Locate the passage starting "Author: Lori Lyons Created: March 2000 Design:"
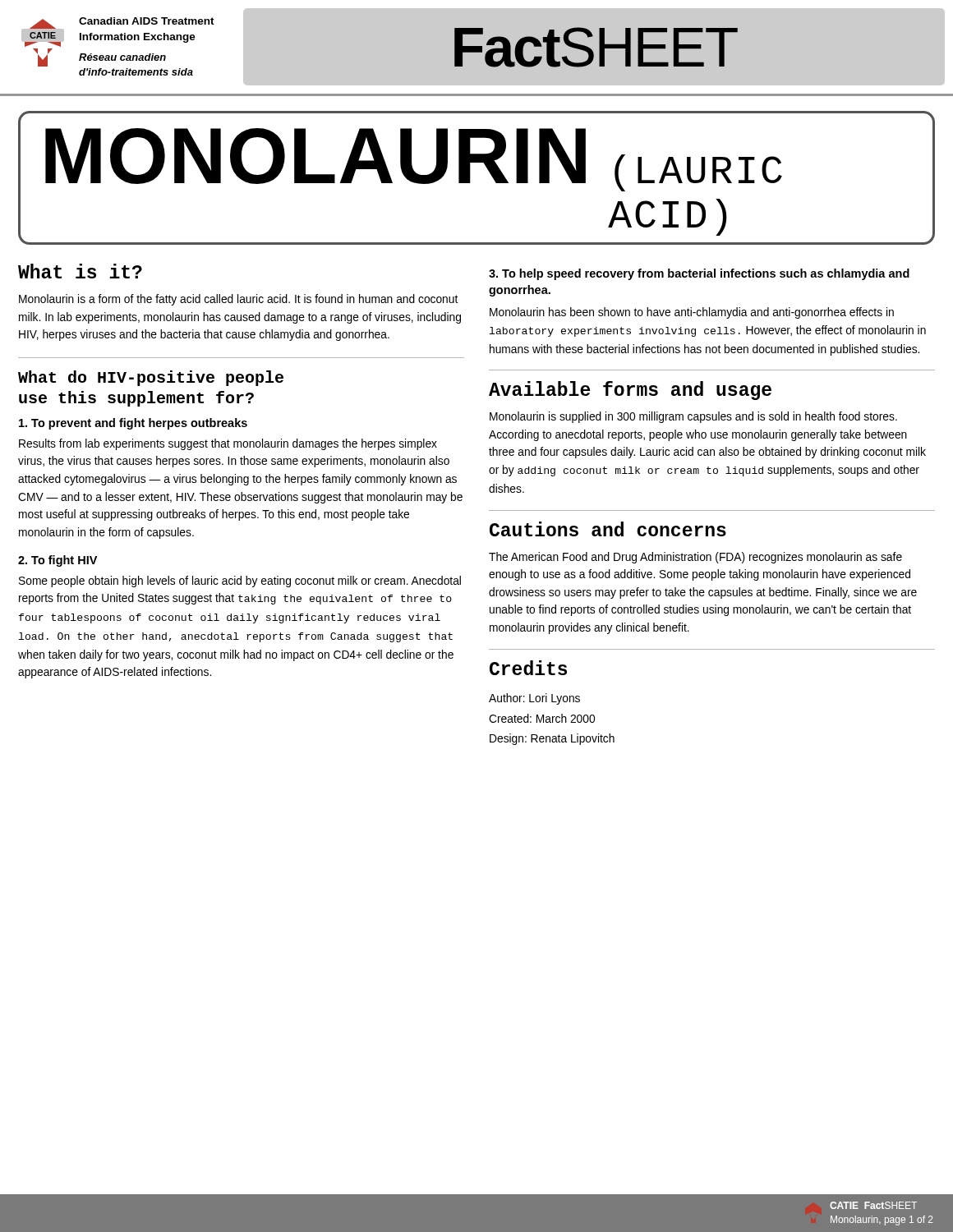The height and width of the screenshot is (1232, 953). [x=552, y=719]
